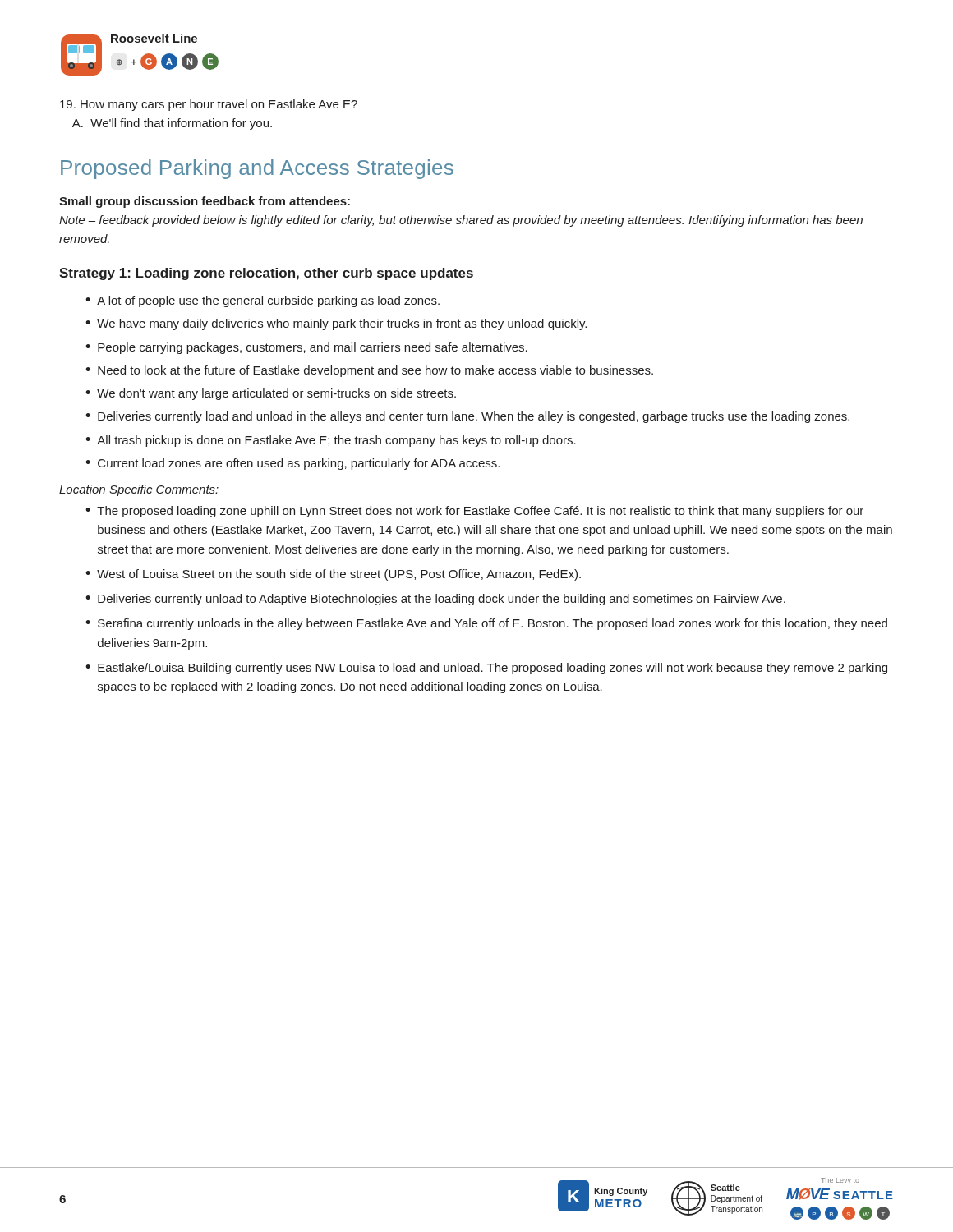953x1232 pixels.
Task: Find the block on this page that starts "• People carrying"
Action: click(x=307, y=347)
